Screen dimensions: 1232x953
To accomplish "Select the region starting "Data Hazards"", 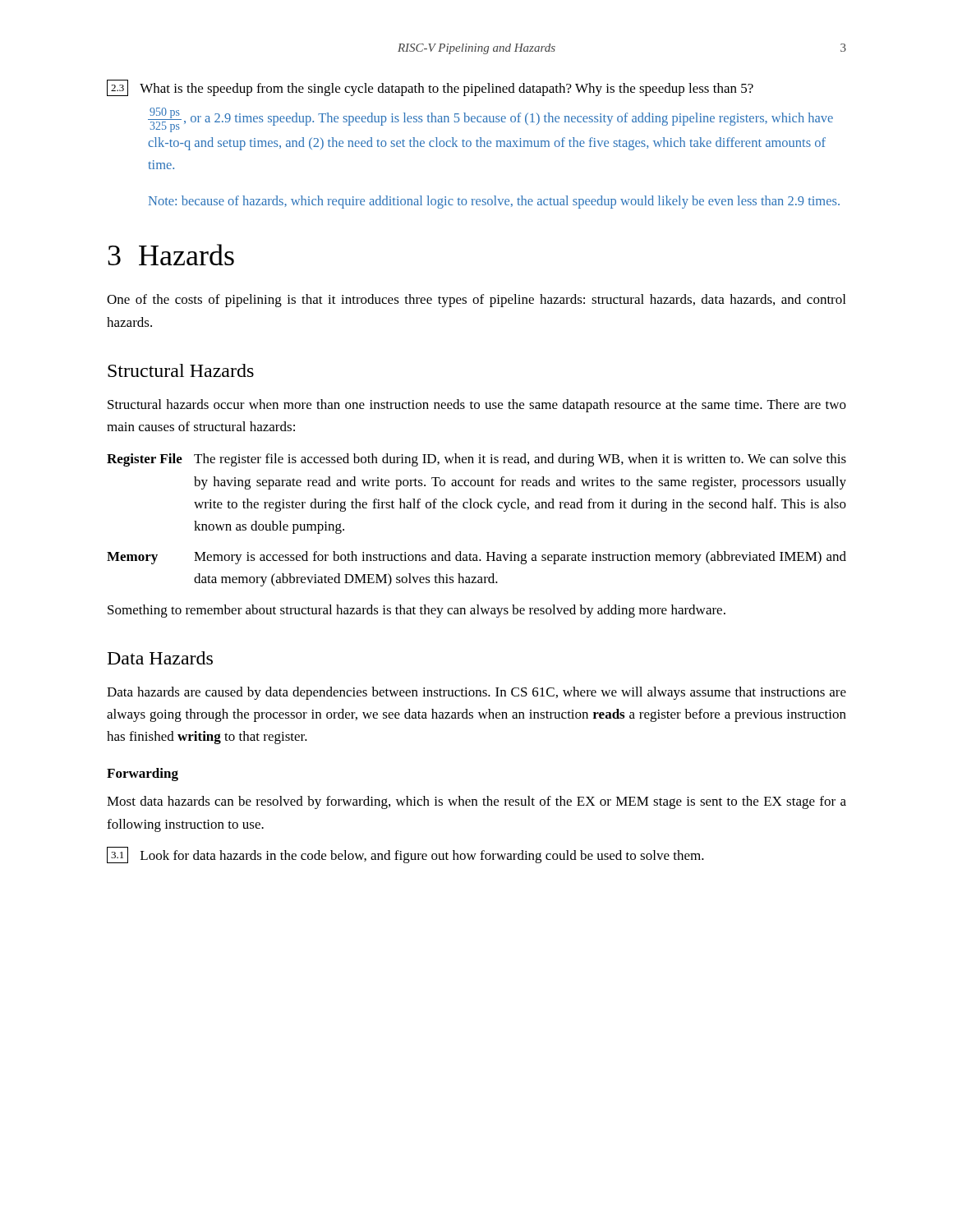I will pos(160,658).
